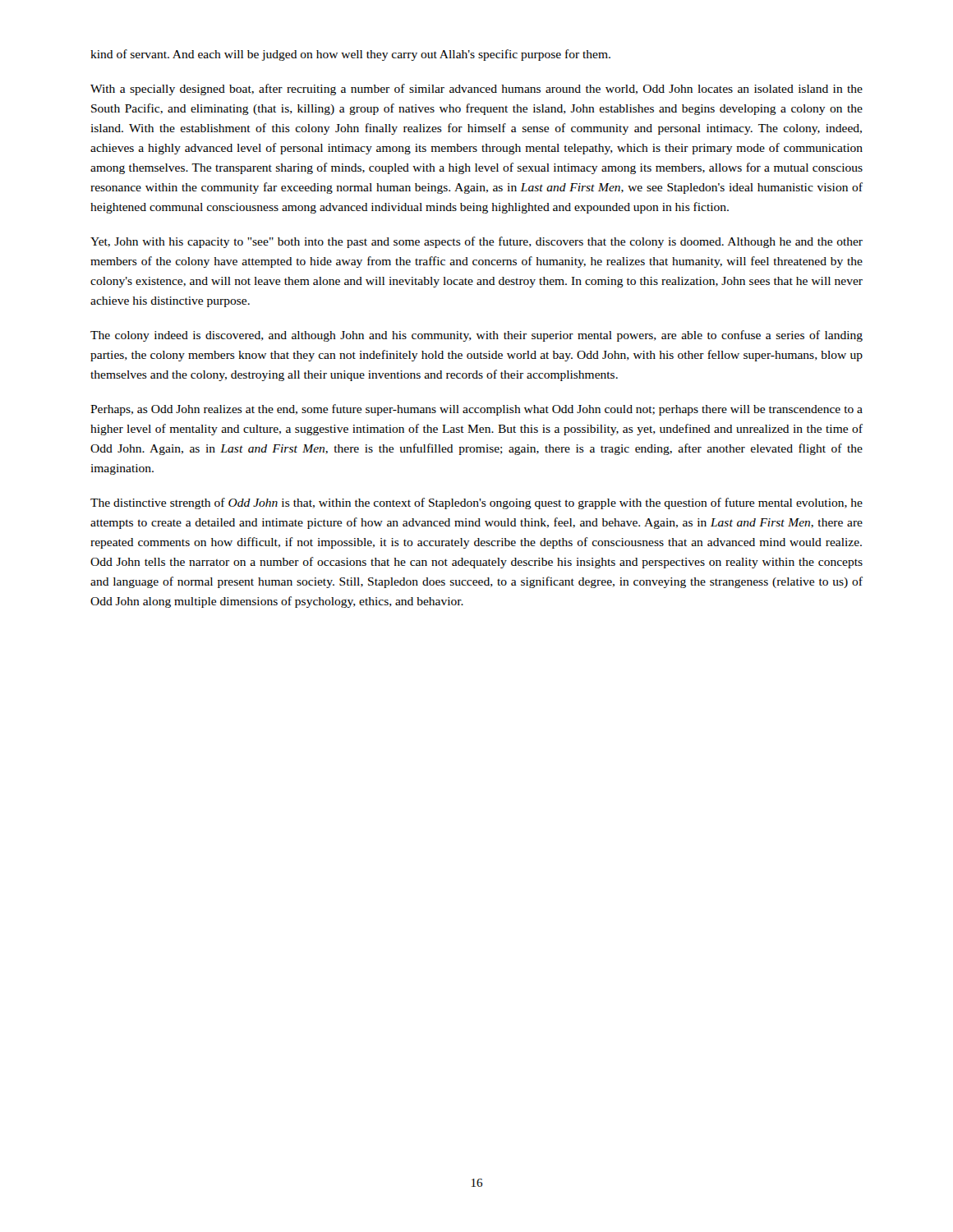Viewport: 953px width, 1232px height.
Task: Point to the block beginning "Yet, John with his"
Action: (x=476, y=271)
